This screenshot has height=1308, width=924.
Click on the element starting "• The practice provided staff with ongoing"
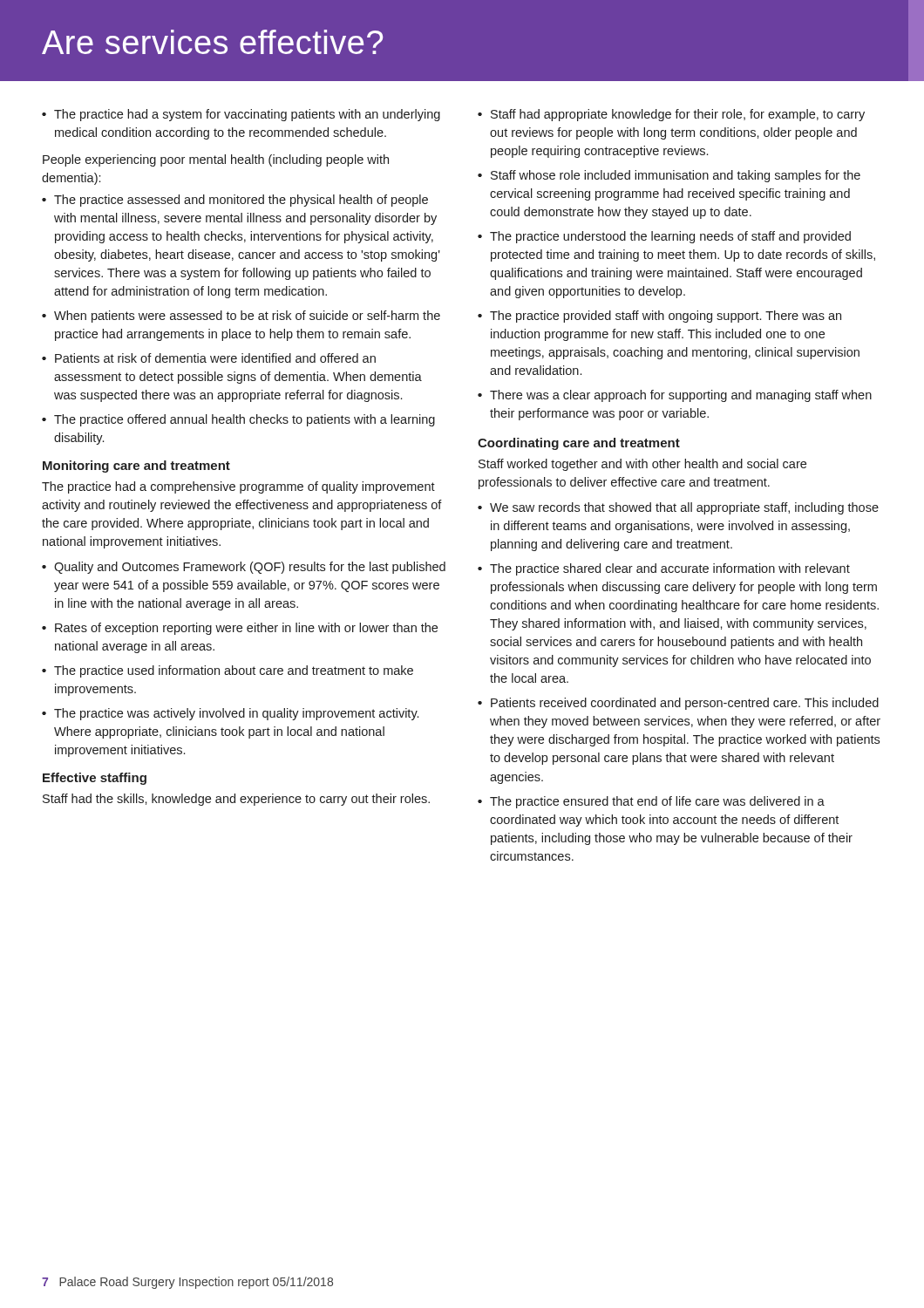[x=680, y=344]
